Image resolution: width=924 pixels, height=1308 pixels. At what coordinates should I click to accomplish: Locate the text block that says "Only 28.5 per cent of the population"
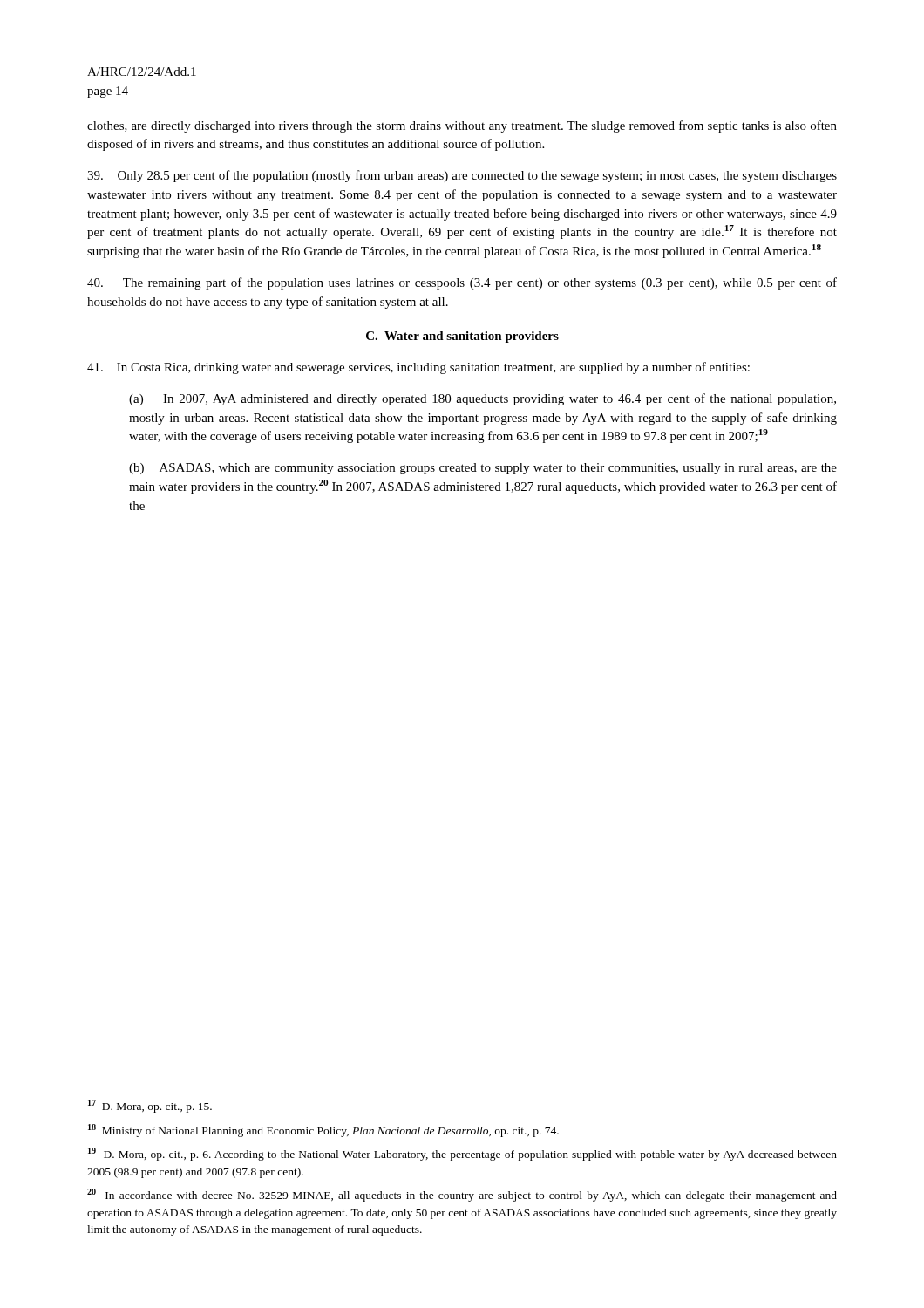[462, 214]
